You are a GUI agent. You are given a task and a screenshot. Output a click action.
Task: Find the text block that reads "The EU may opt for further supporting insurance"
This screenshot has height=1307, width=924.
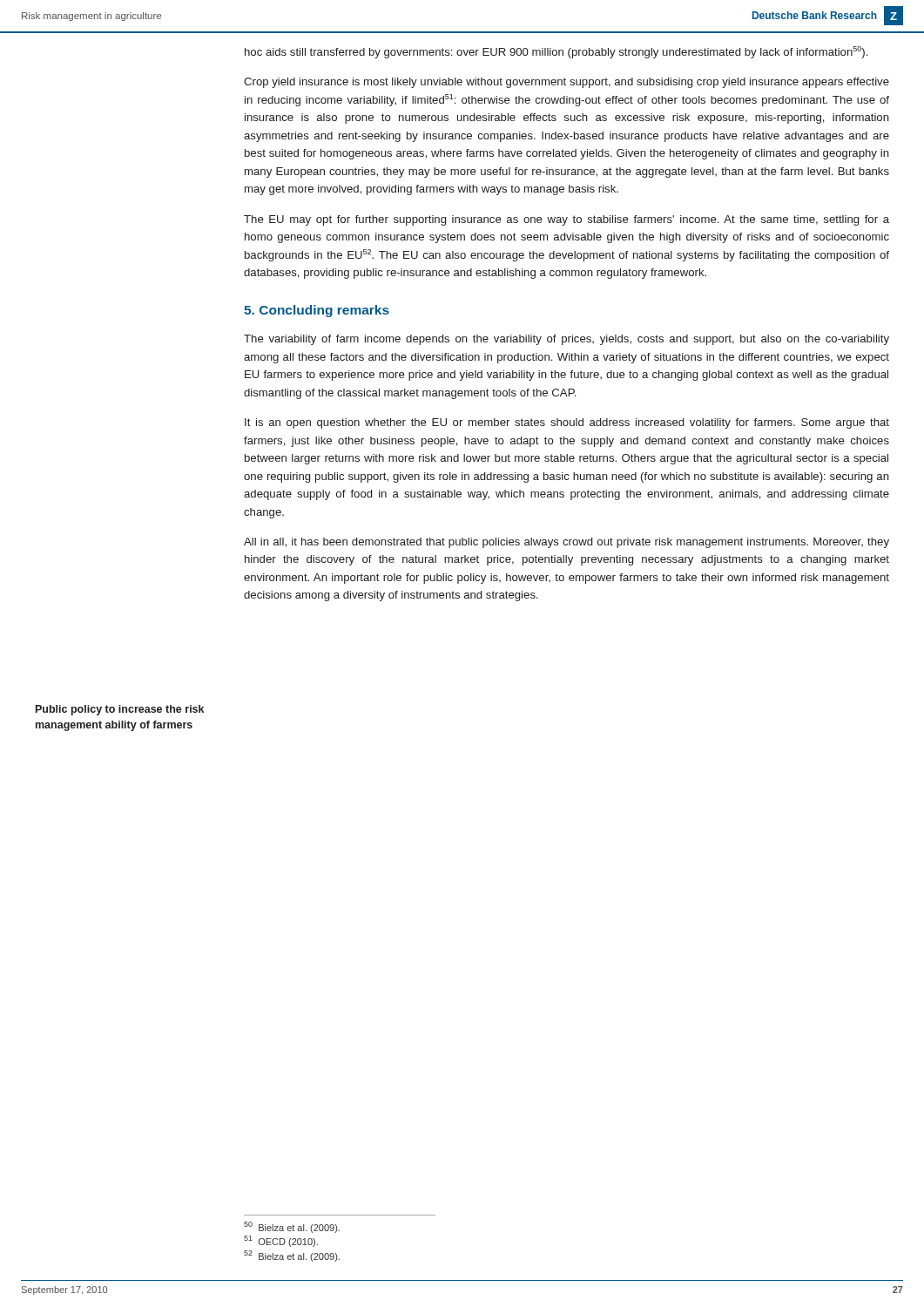tap(567, 246)
